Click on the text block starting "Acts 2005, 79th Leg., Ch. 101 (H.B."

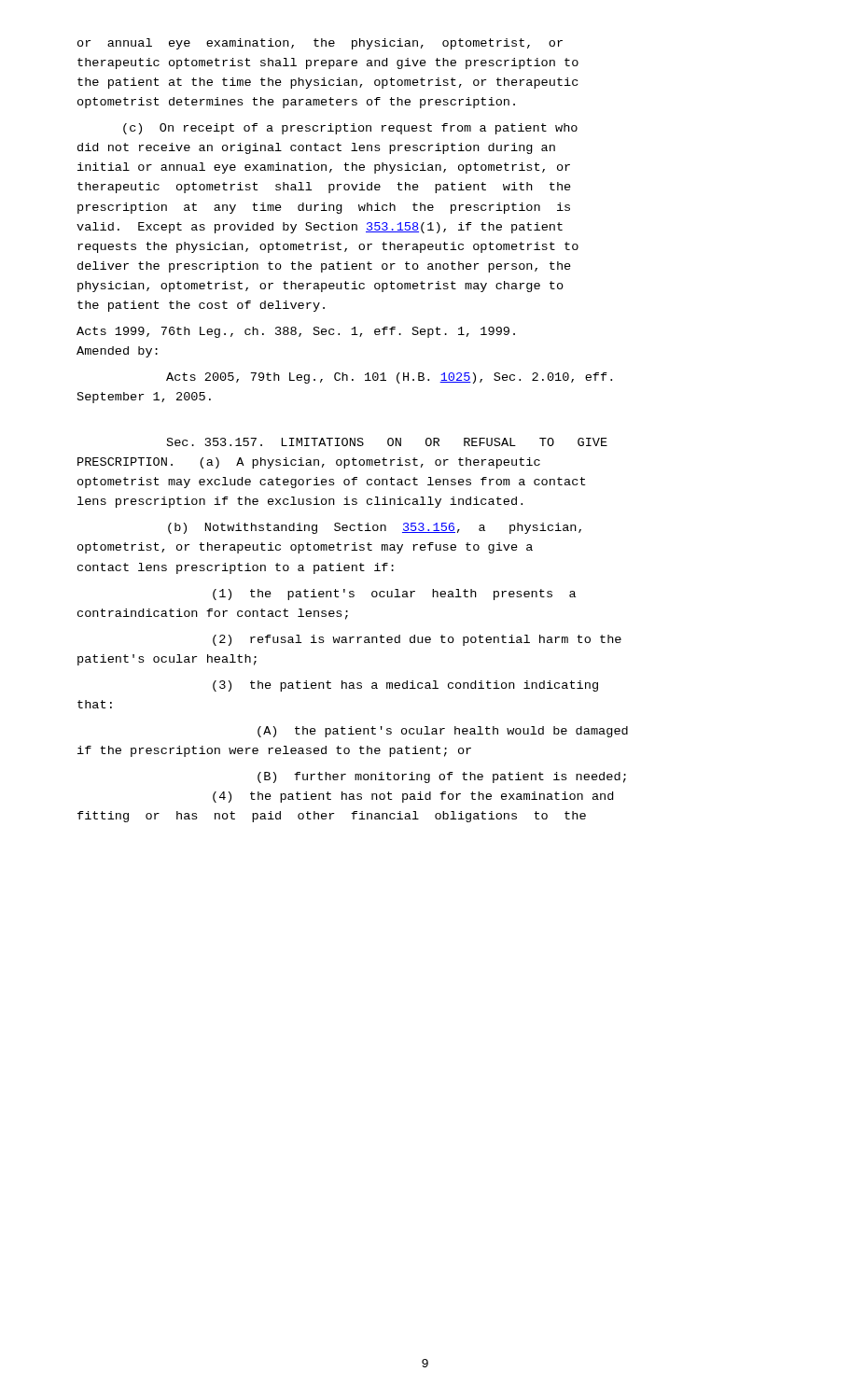[425, 387]
